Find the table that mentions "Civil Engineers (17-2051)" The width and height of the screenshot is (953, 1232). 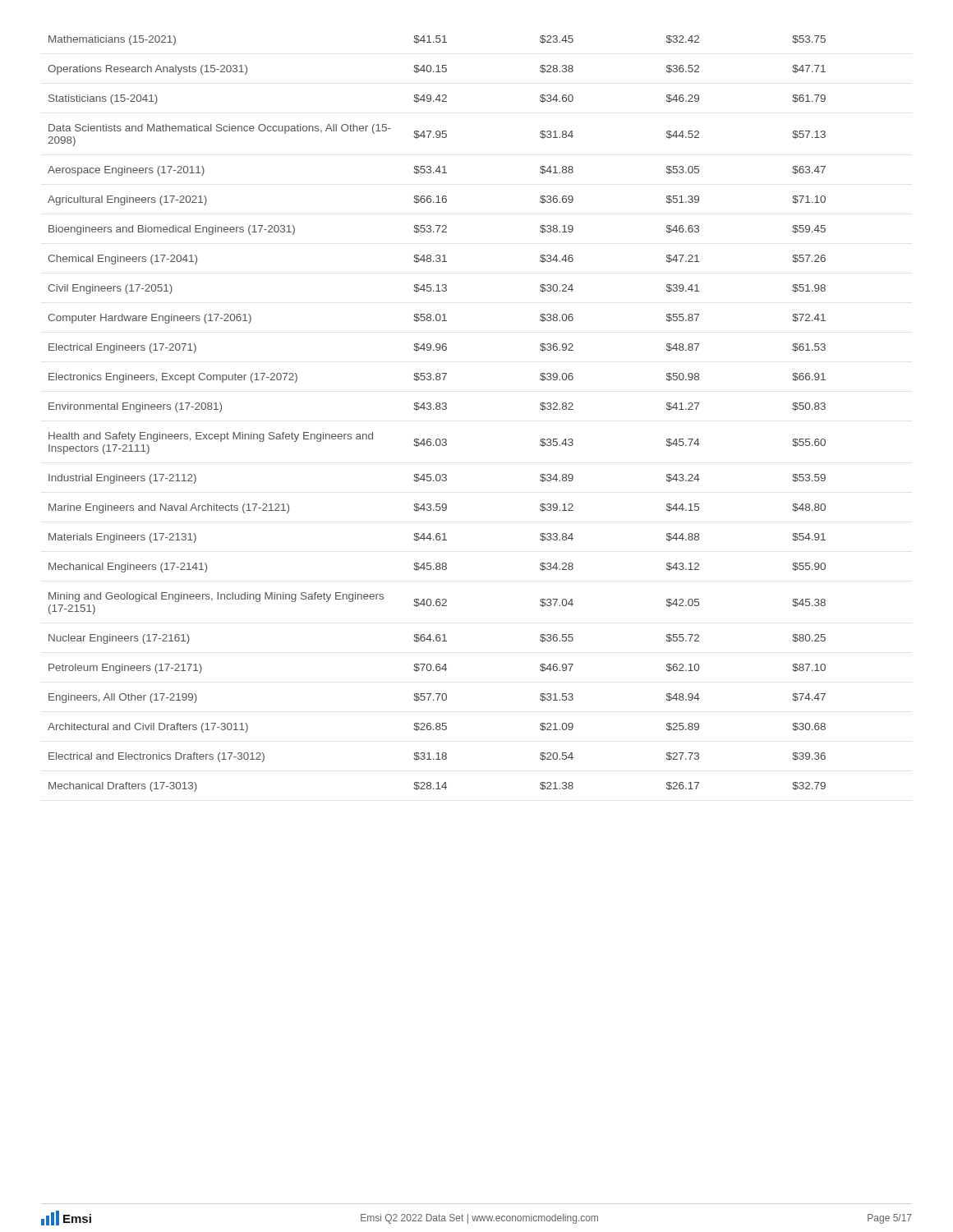(x=476, y=413)
